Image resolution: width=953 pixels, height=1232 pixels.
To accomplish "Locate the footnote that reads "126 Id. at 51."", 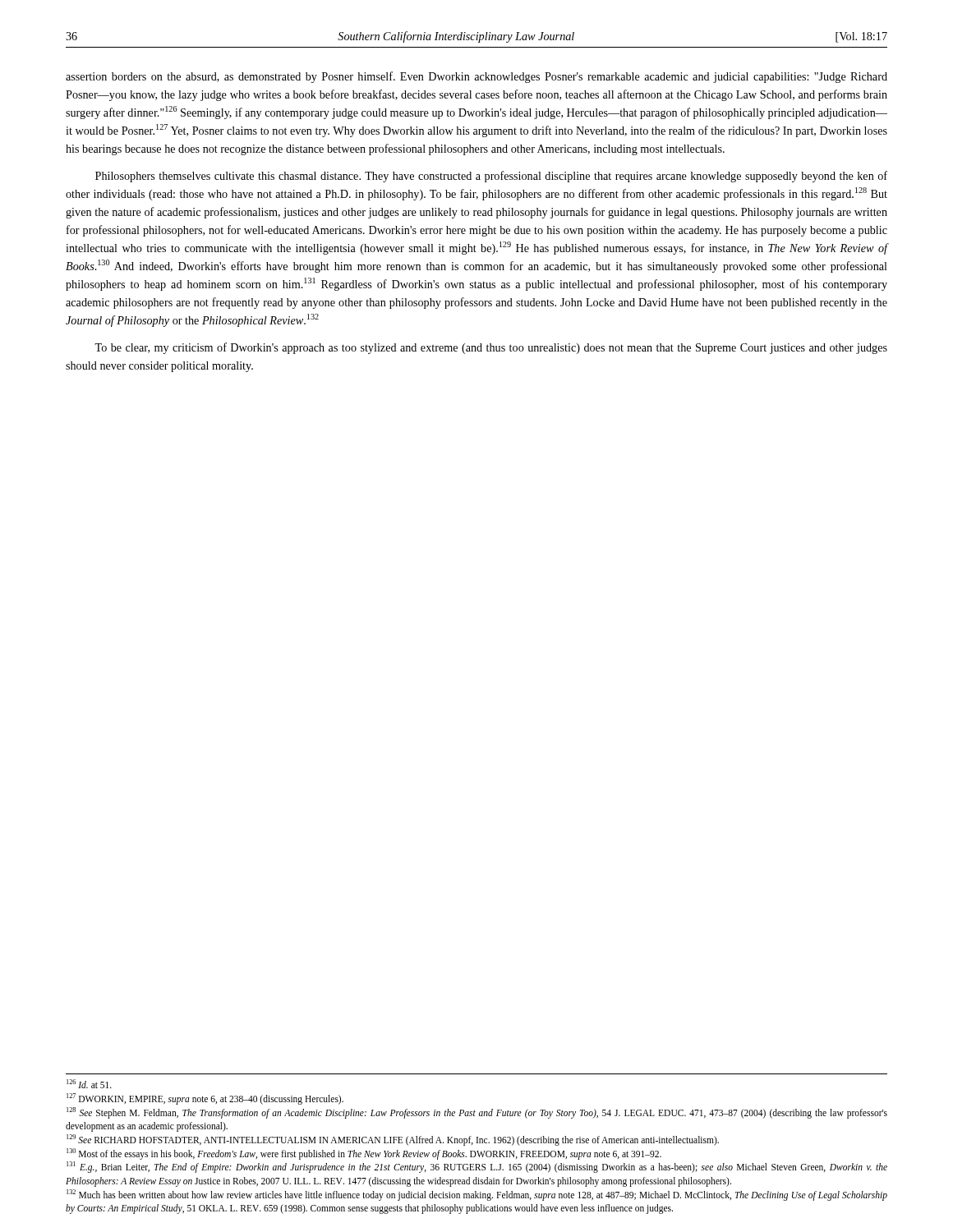I will 476,1085.
